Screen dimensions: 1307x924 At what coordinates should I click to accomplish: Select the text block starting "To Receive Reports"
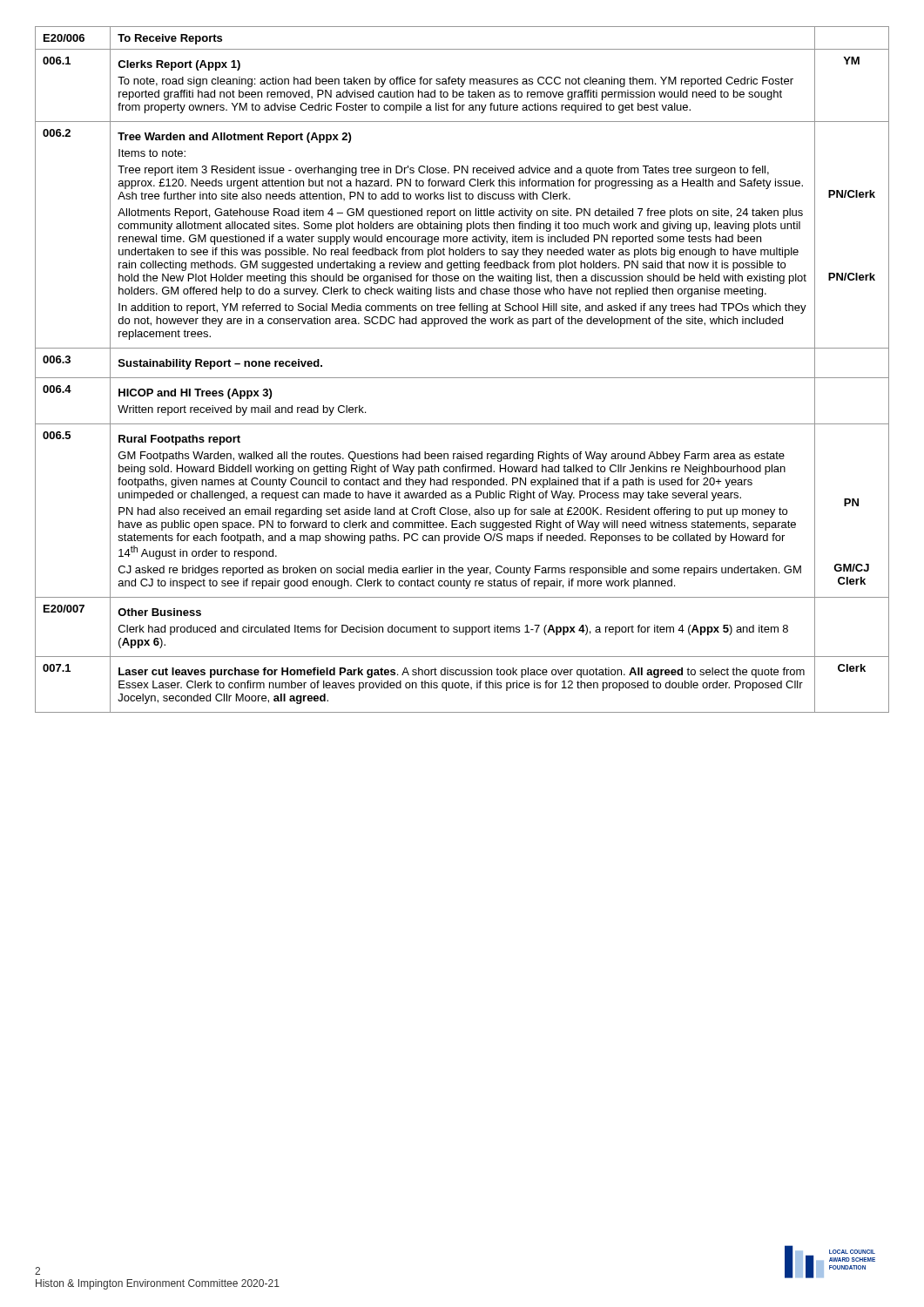click(170, 38)
